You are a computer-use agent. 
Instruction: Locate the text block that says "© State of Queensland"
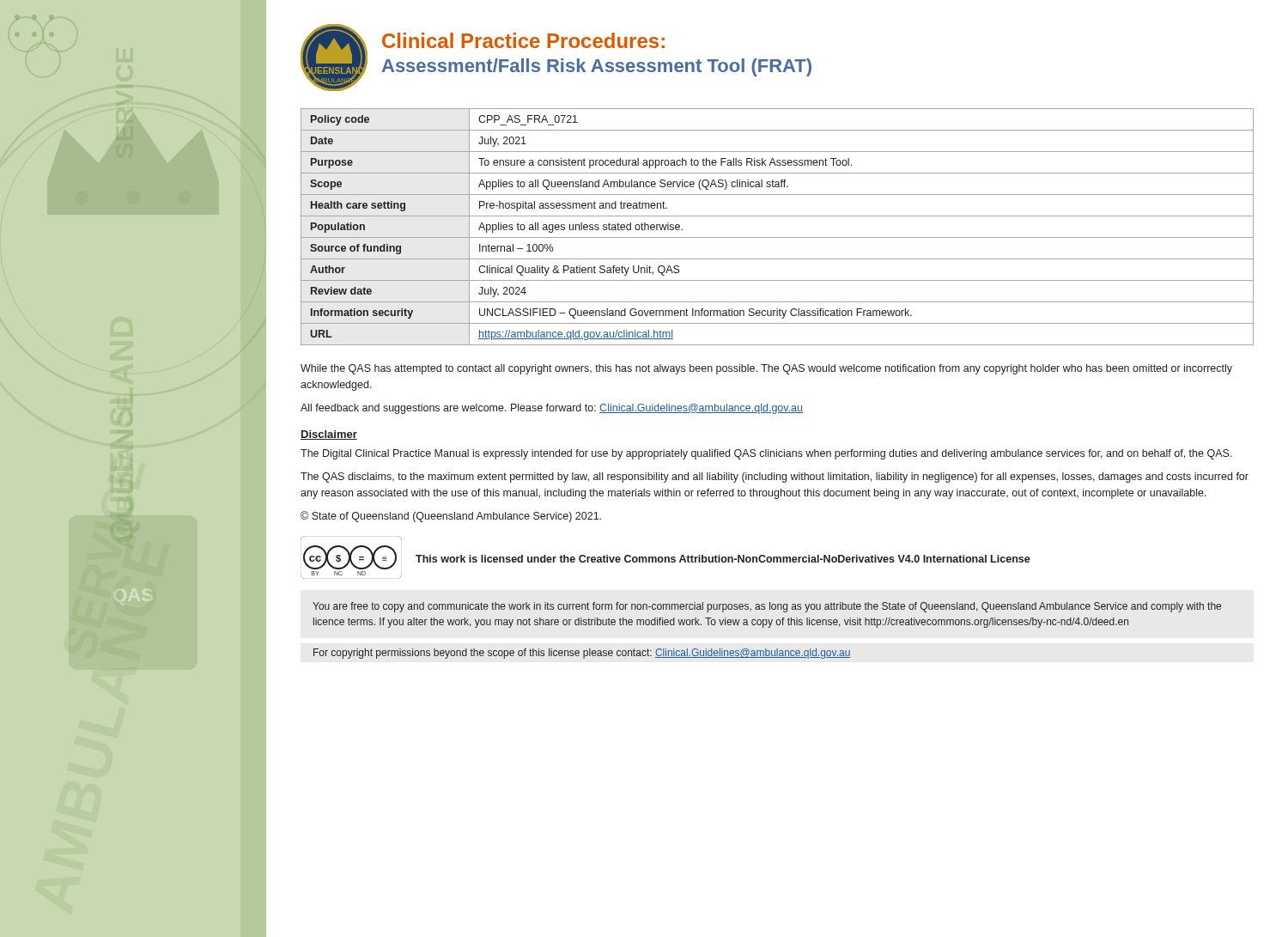coord(451,516)
